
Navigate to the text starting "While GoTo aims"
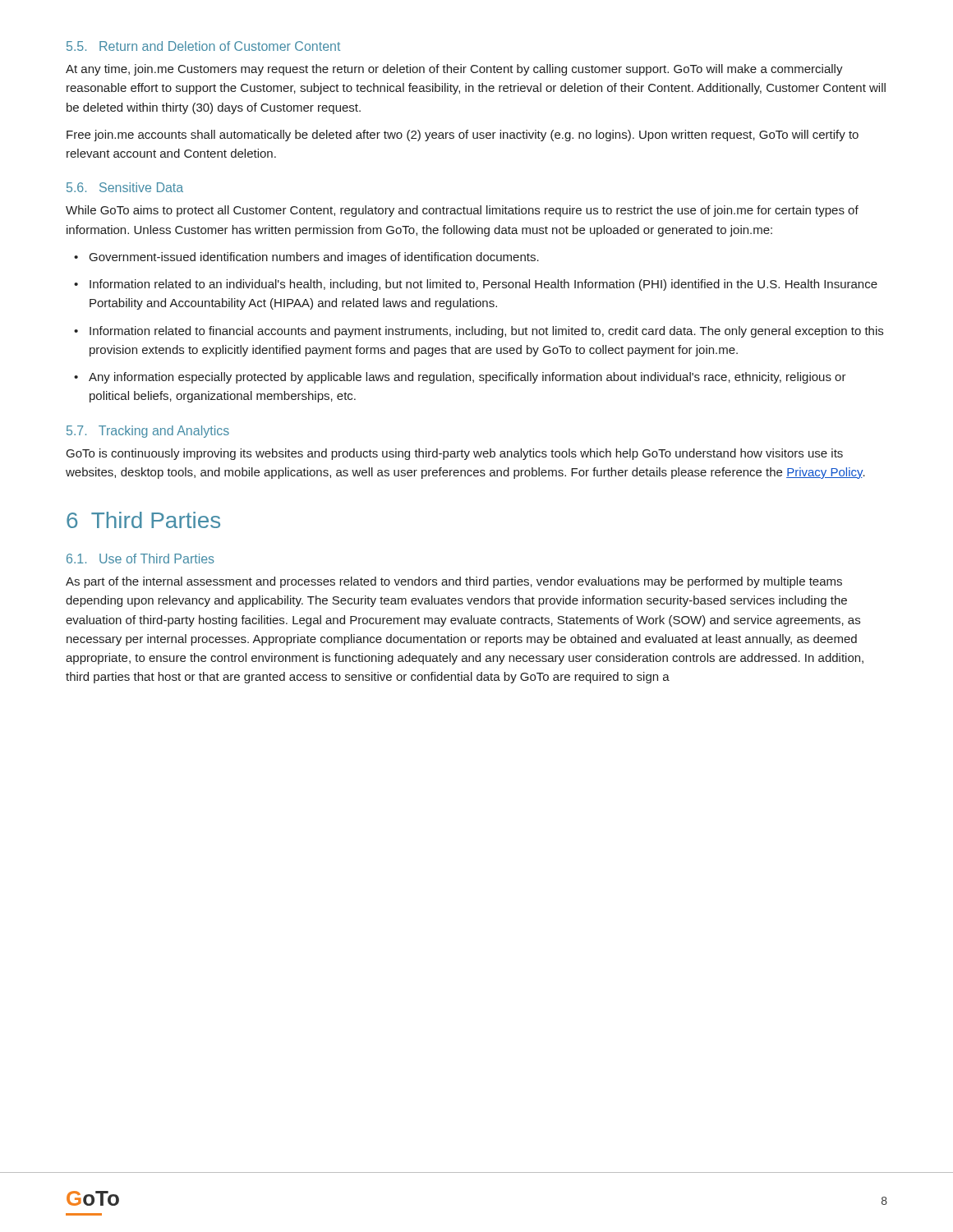[x=476, y=220]
